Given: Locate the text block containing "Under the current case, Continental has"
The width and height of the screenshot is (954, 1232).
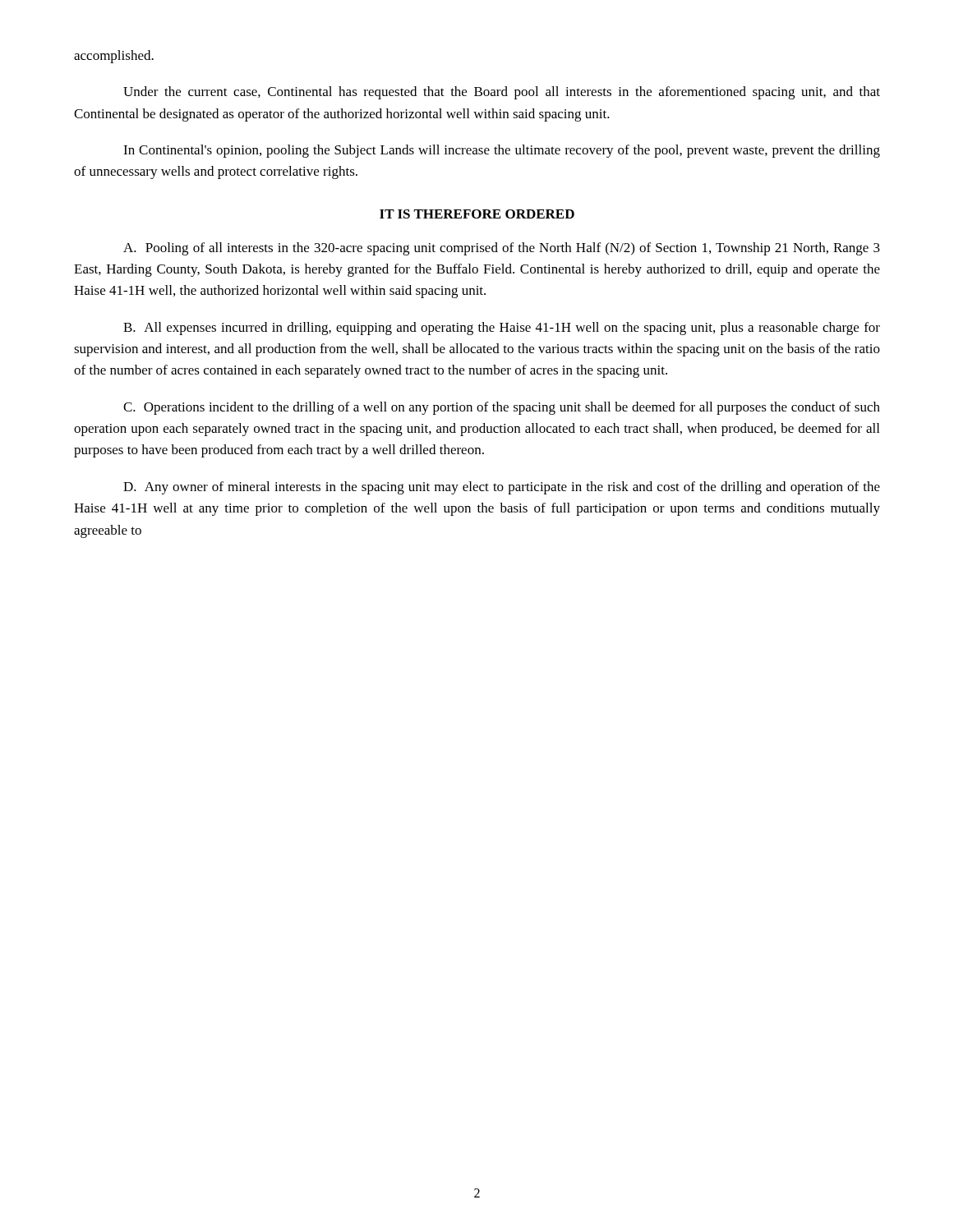Looking at the screenshot, I should point(477,103).
